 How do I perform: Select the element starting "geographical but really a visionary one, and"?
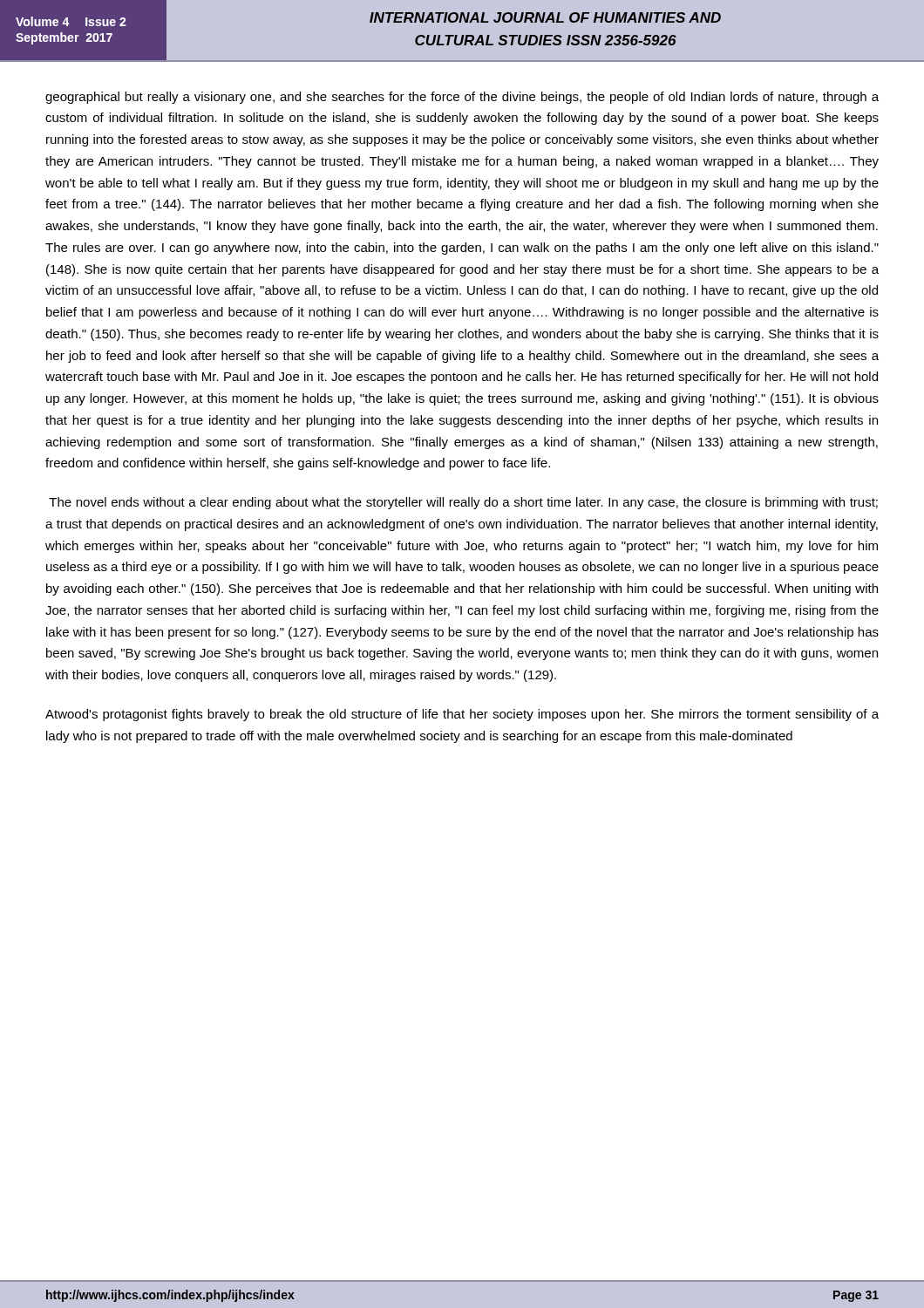click(x=462, y=280)
